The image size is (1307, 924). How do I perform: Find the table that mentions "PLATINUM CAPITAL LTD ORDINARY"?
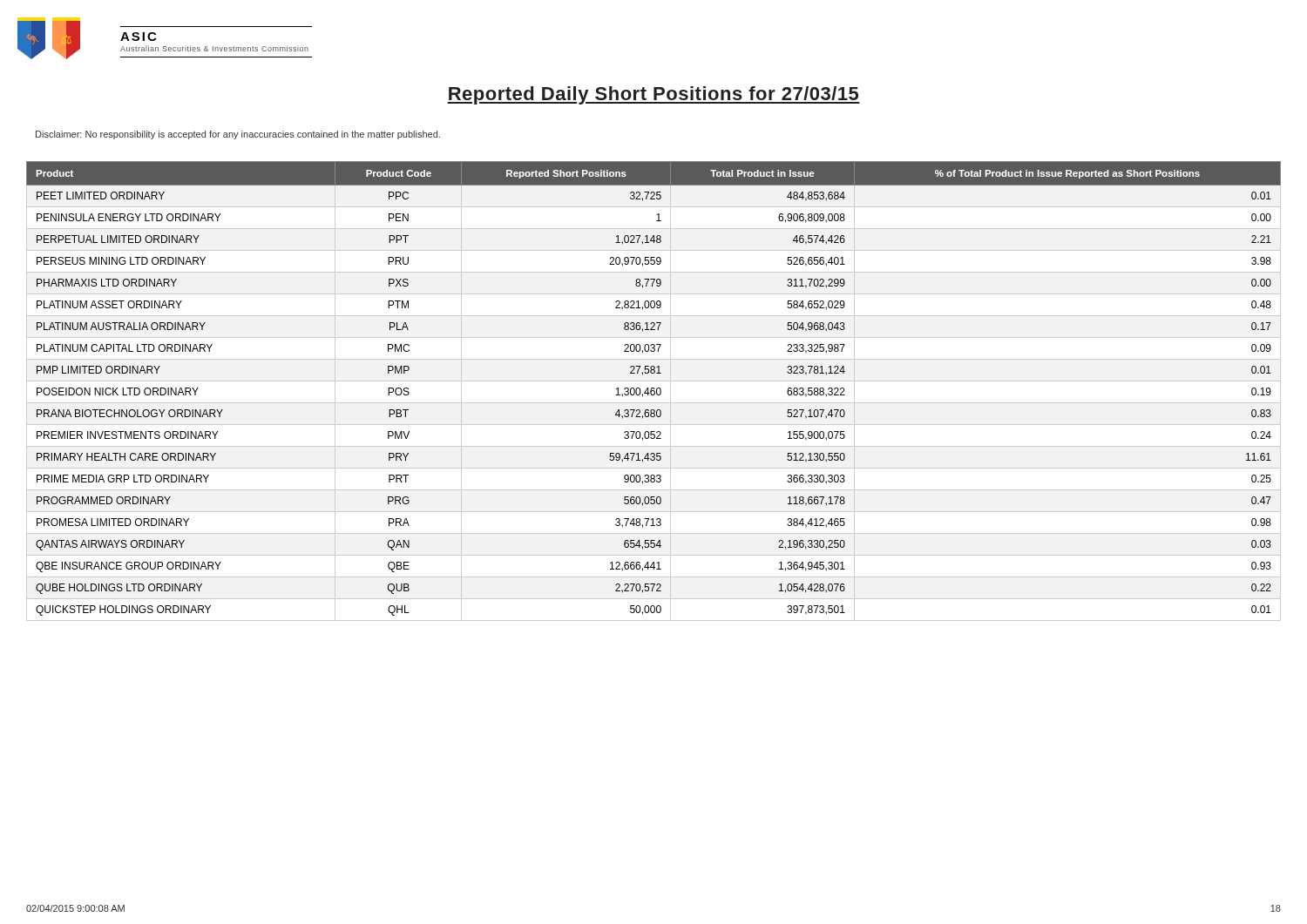(x=654, y=521)
